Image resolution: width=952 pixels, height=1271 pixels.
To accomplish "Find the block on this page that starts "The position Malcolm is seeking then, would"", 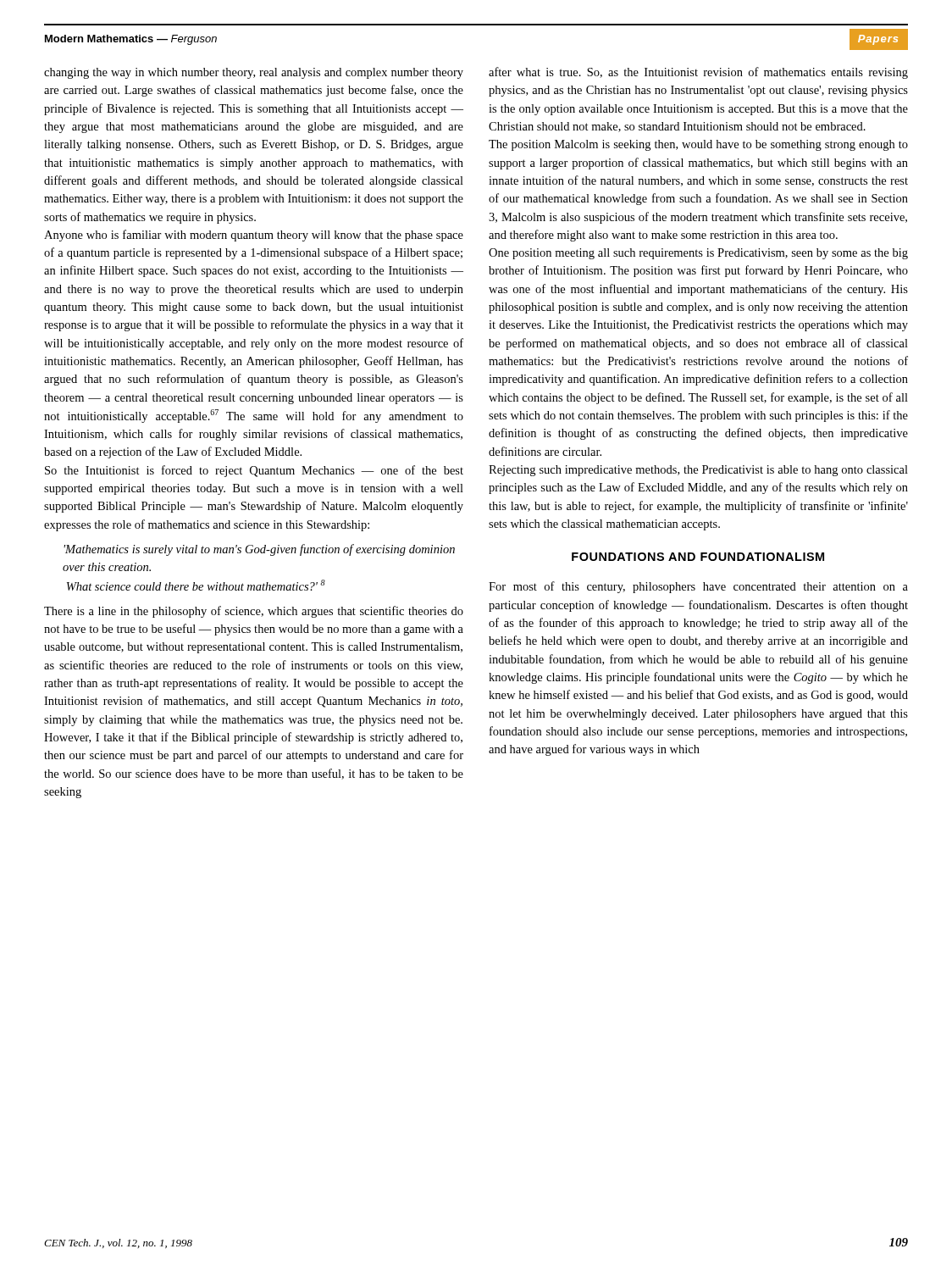I will 698,190.
